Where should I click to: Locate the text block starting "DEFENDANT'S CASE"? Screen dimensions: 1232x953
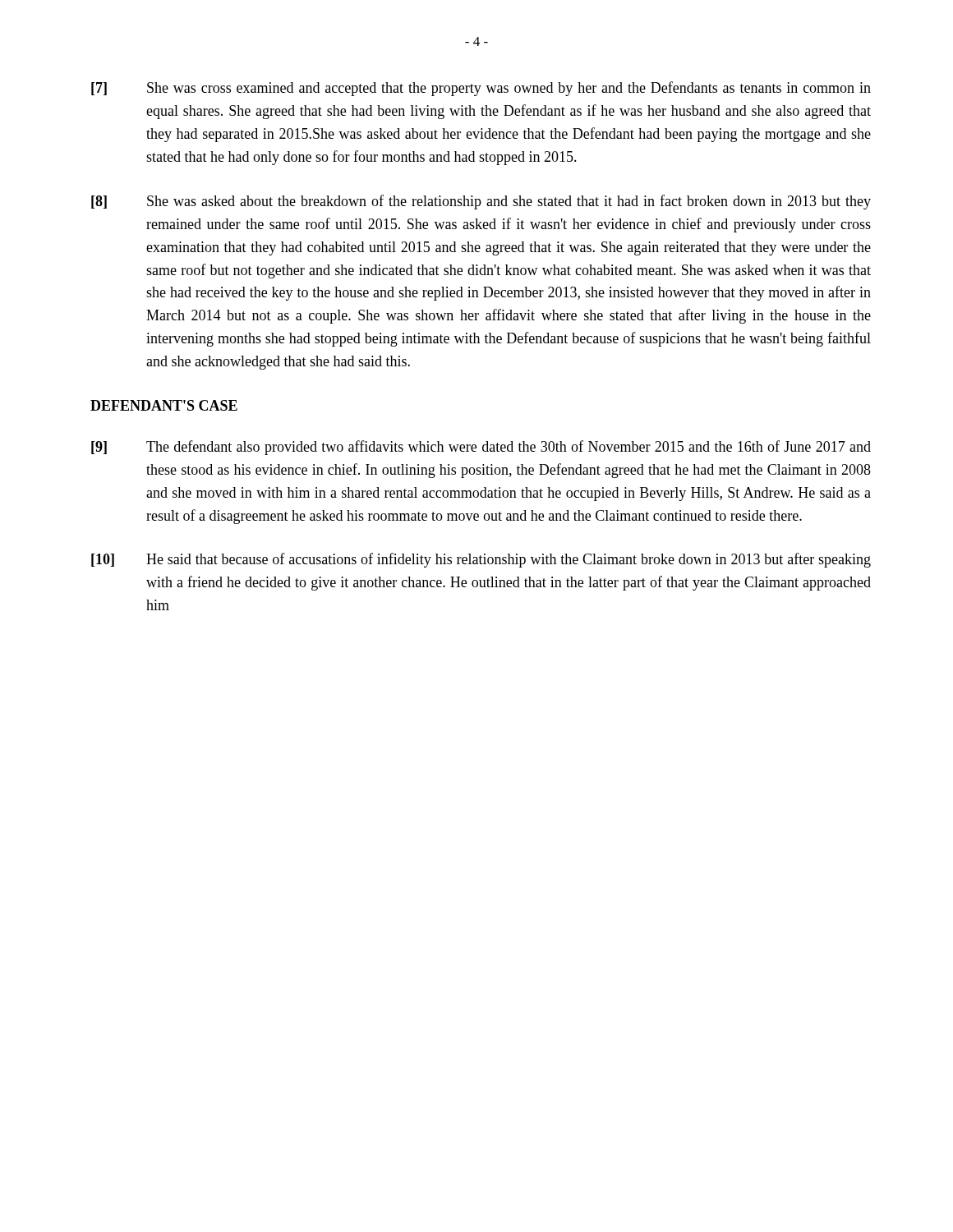click(x=164, y=406)
